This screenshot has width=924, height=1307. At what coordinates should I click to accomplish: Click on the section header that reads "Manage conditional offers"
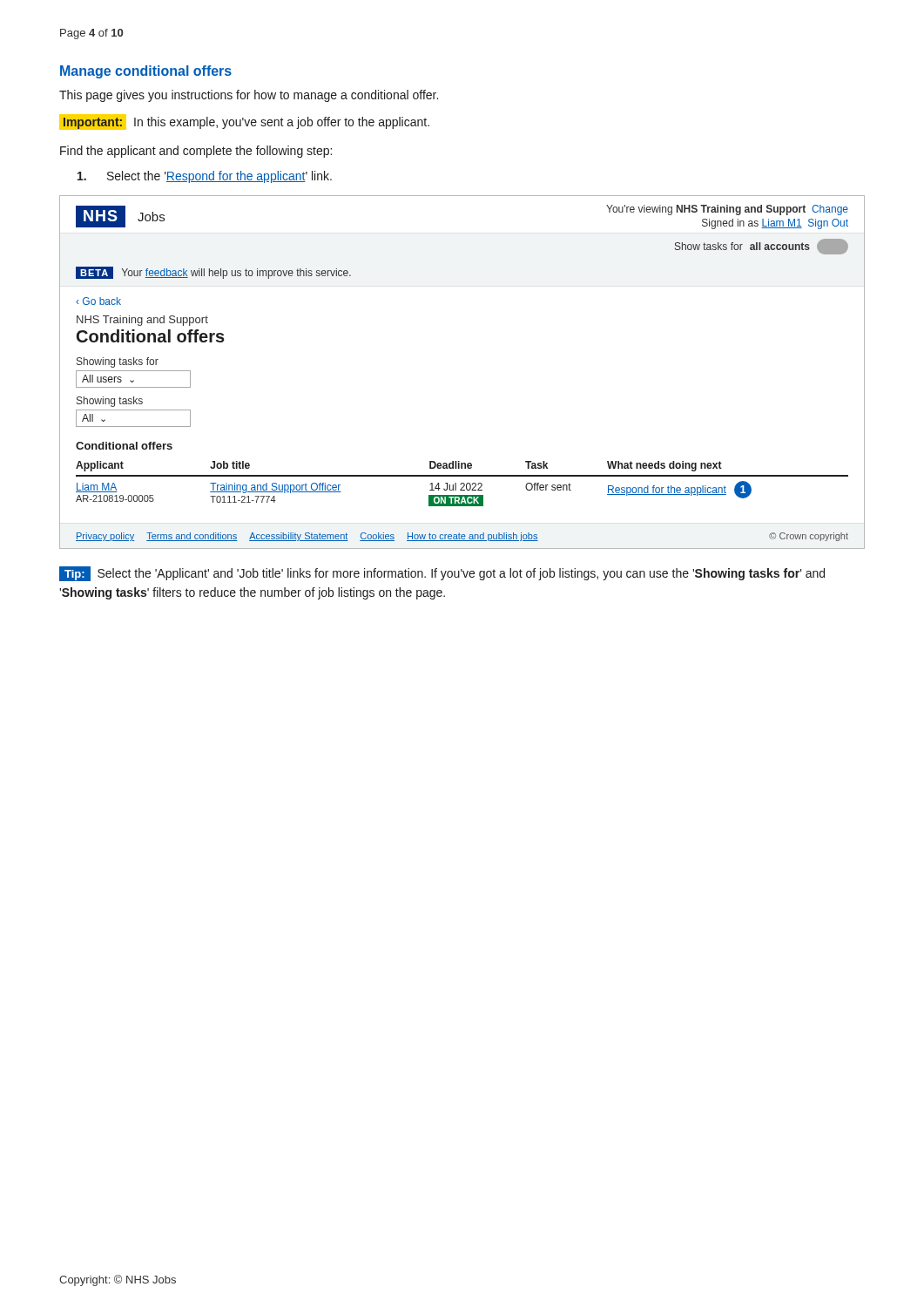tap(146, 71)
